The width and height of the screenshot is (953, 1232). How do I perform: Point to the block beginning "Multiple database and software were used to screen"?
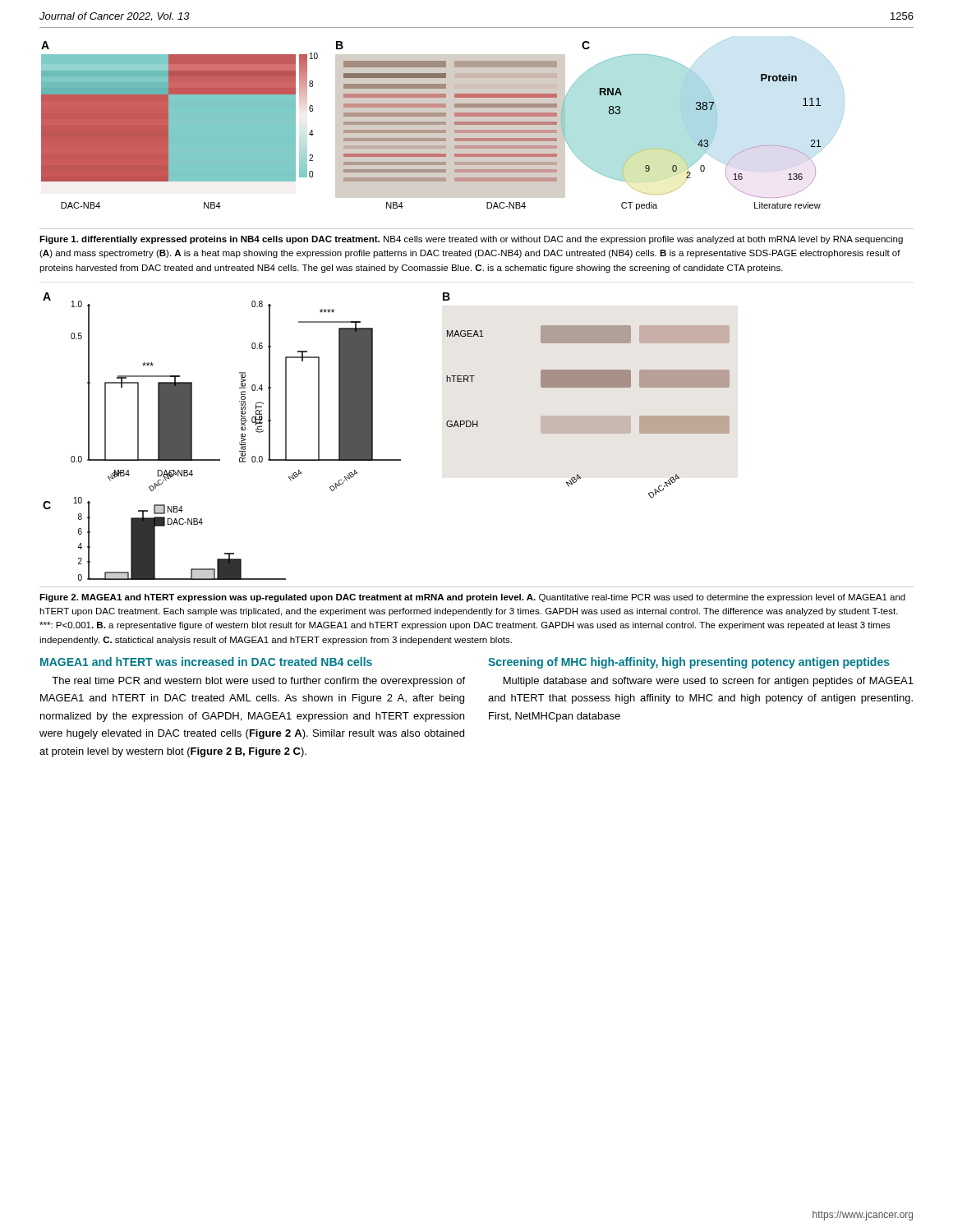[x=701, y=698]
